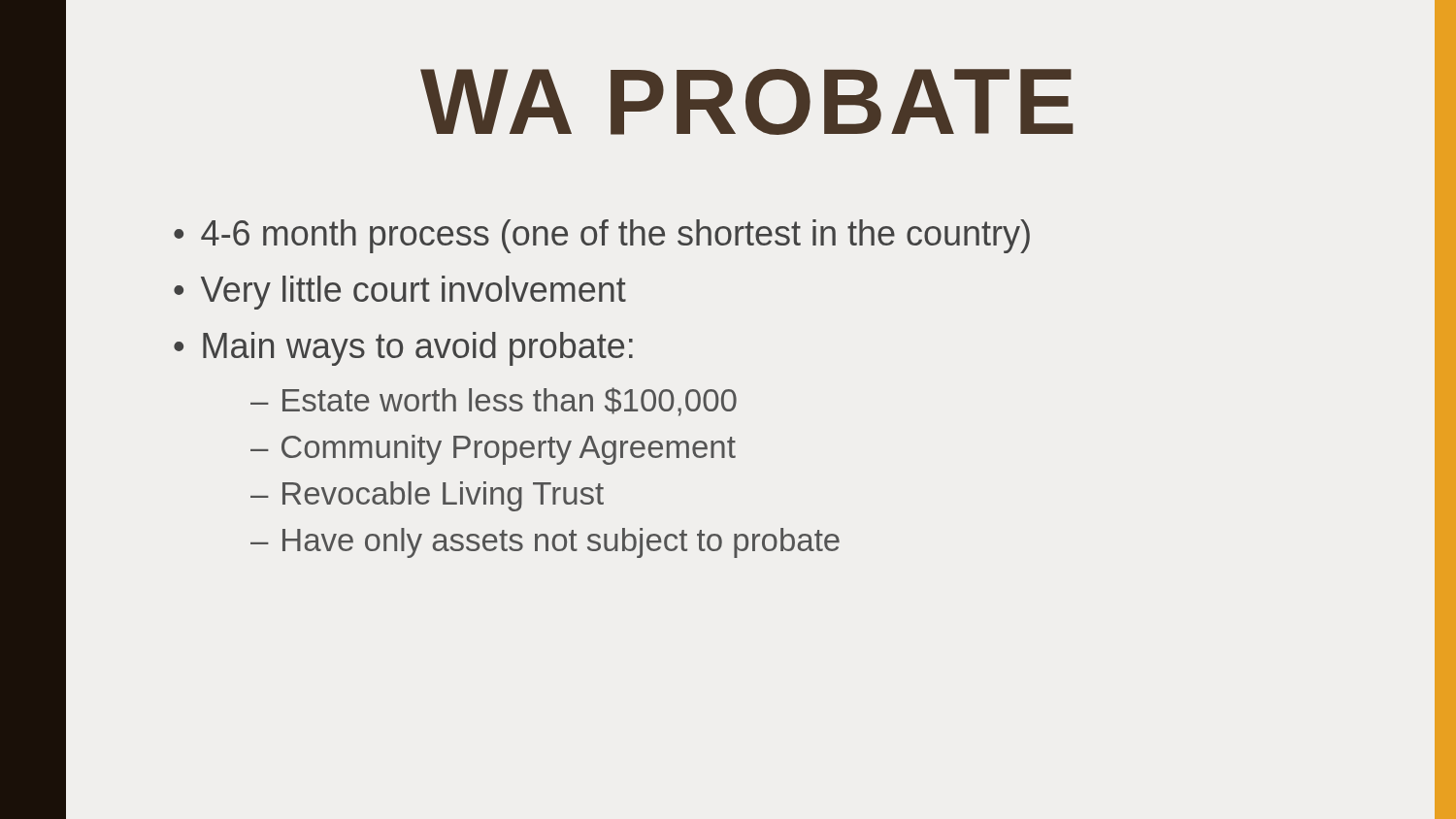Find "WA PROBATE" on this page
Image resolution: width=1456 pixels, height=819 pixels.
tap(750, 102)
